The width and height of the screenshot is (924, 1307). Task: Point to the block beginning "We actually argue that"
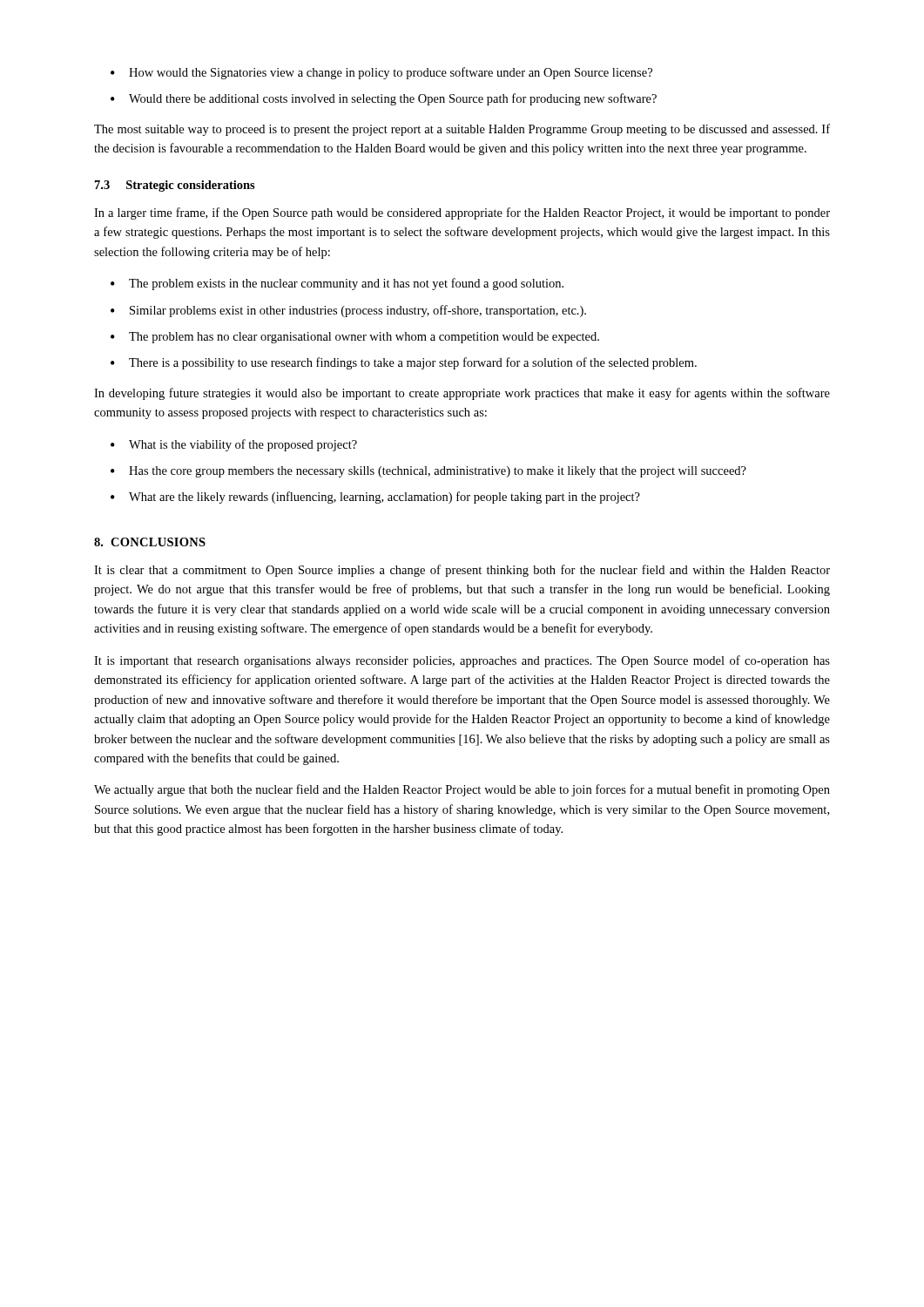click(462, 810)
